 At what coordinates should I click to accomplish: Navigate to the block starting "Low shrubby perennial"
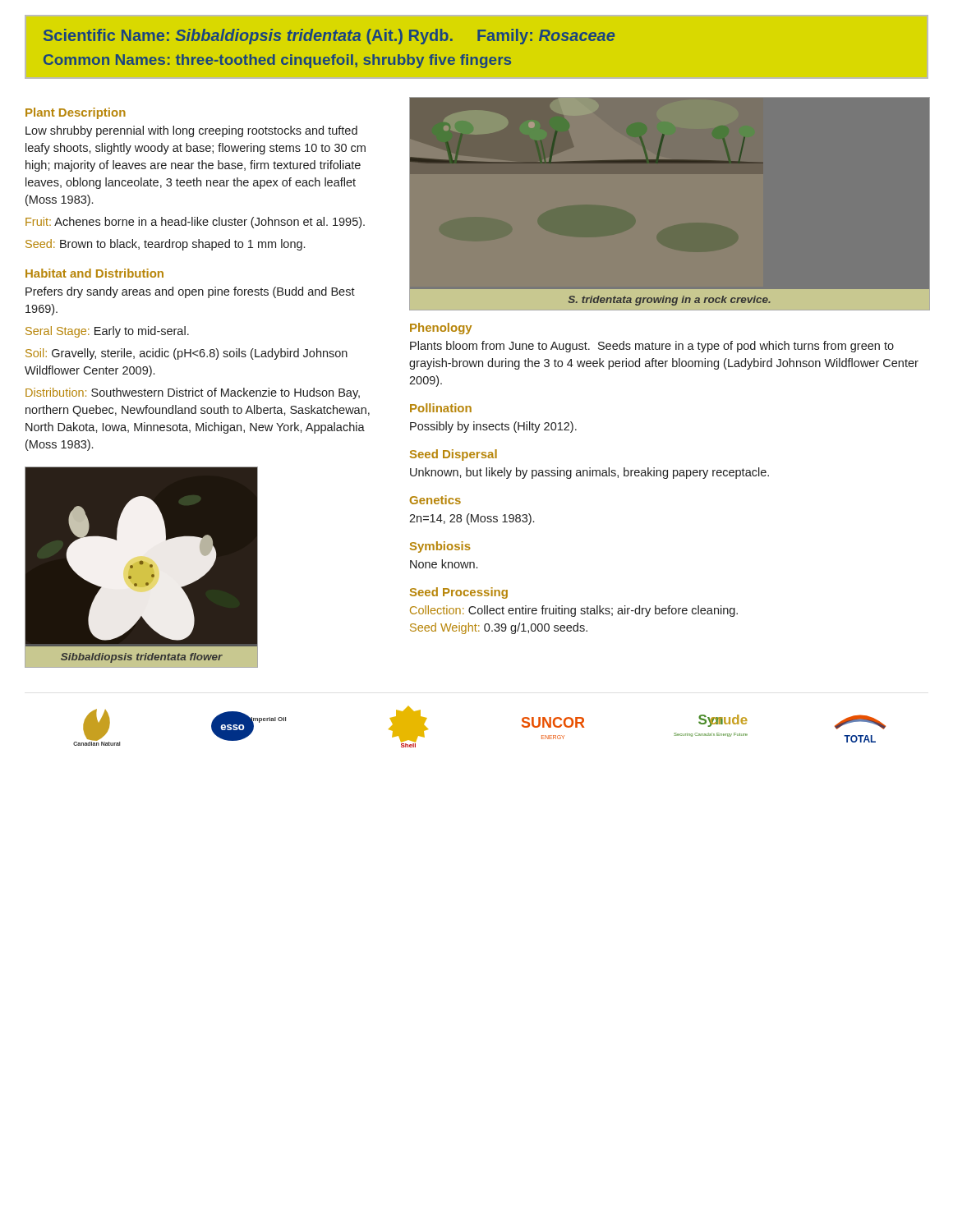click(196, 165)
